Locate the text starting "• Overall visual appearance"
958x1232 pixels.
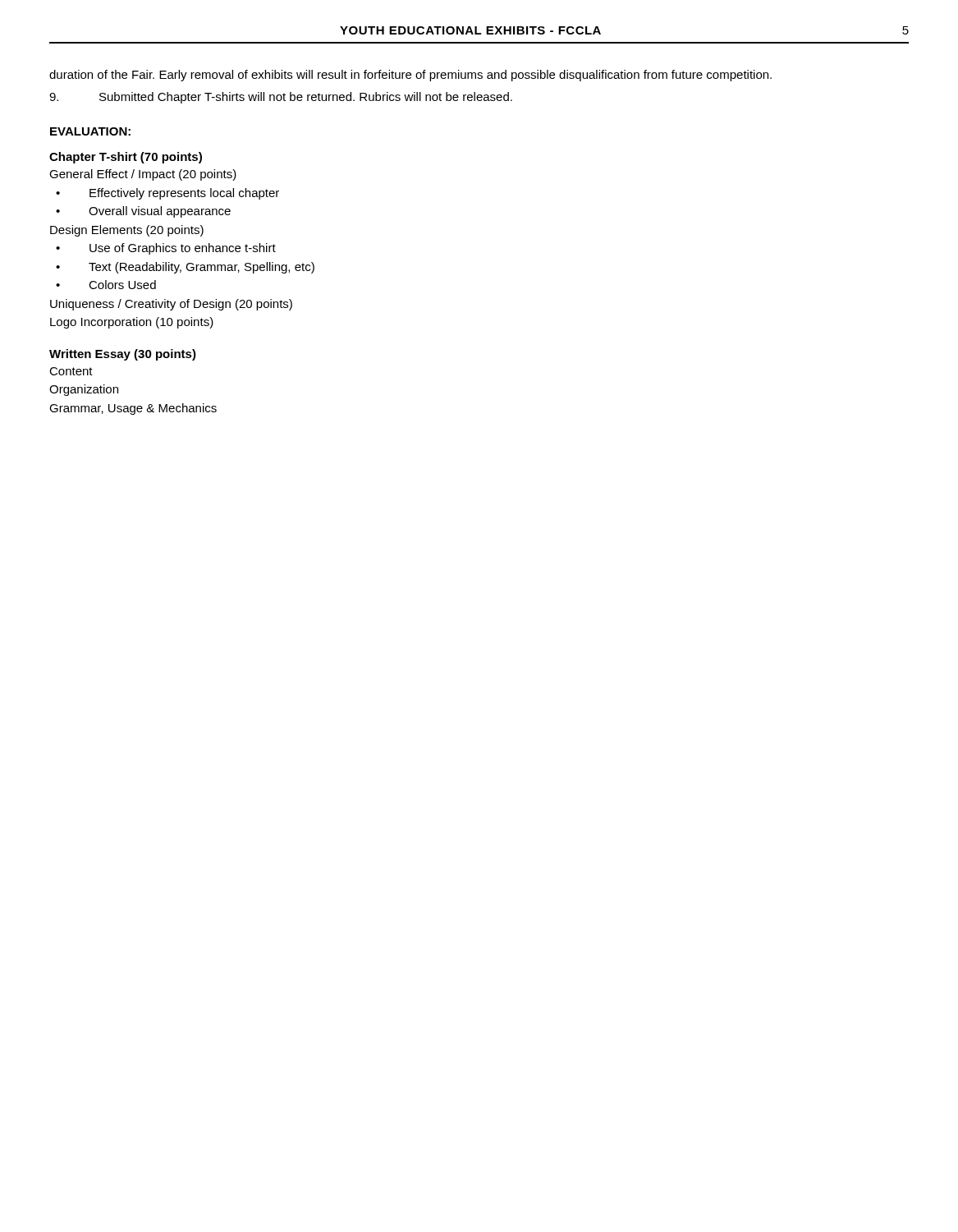coord(143,212)
